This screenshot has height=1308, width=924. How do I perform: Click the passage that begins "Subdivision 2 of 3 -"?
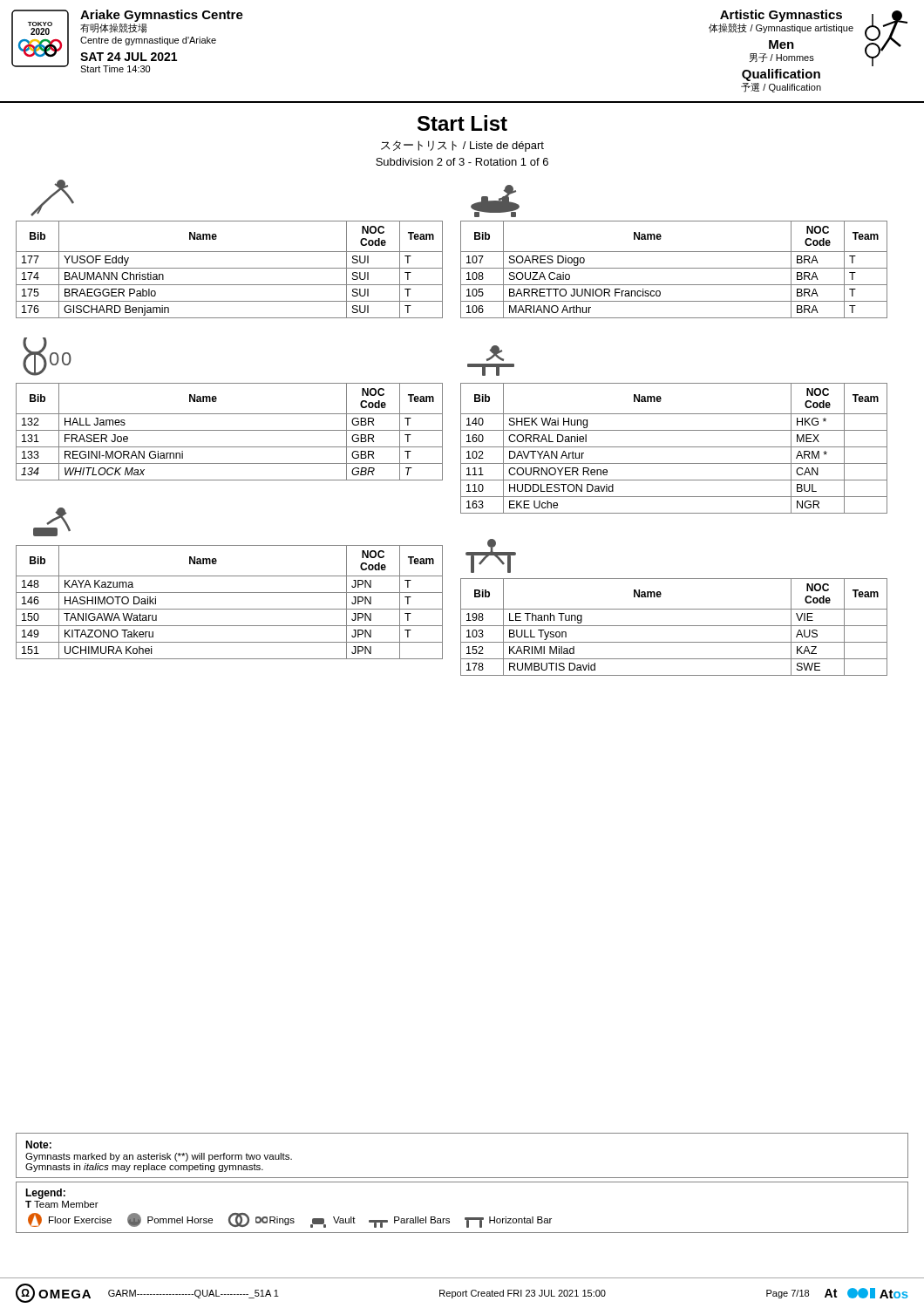[x=462, y=162]
